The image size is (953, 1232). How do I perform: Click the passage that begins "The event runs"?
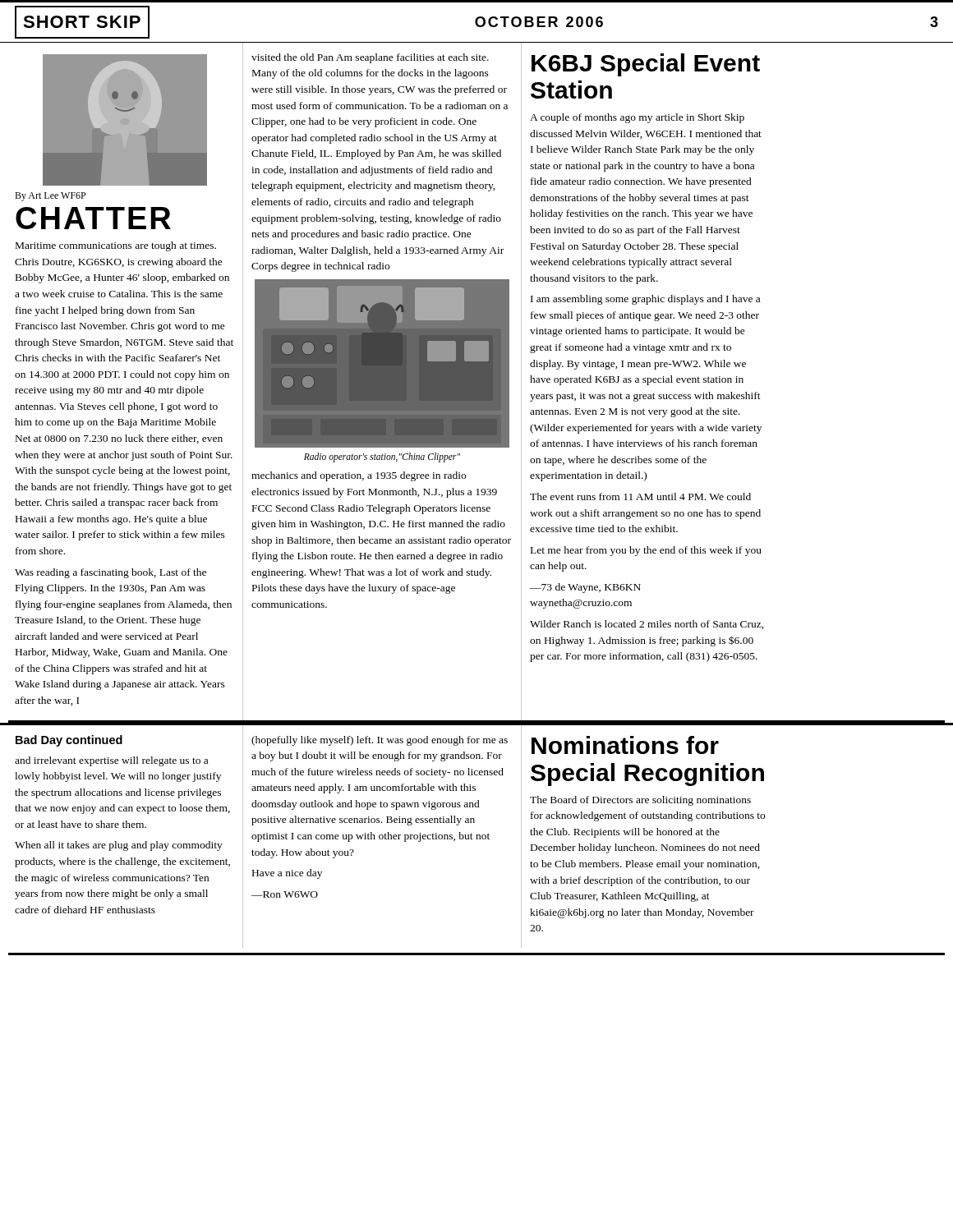click(x=648, y=513)
